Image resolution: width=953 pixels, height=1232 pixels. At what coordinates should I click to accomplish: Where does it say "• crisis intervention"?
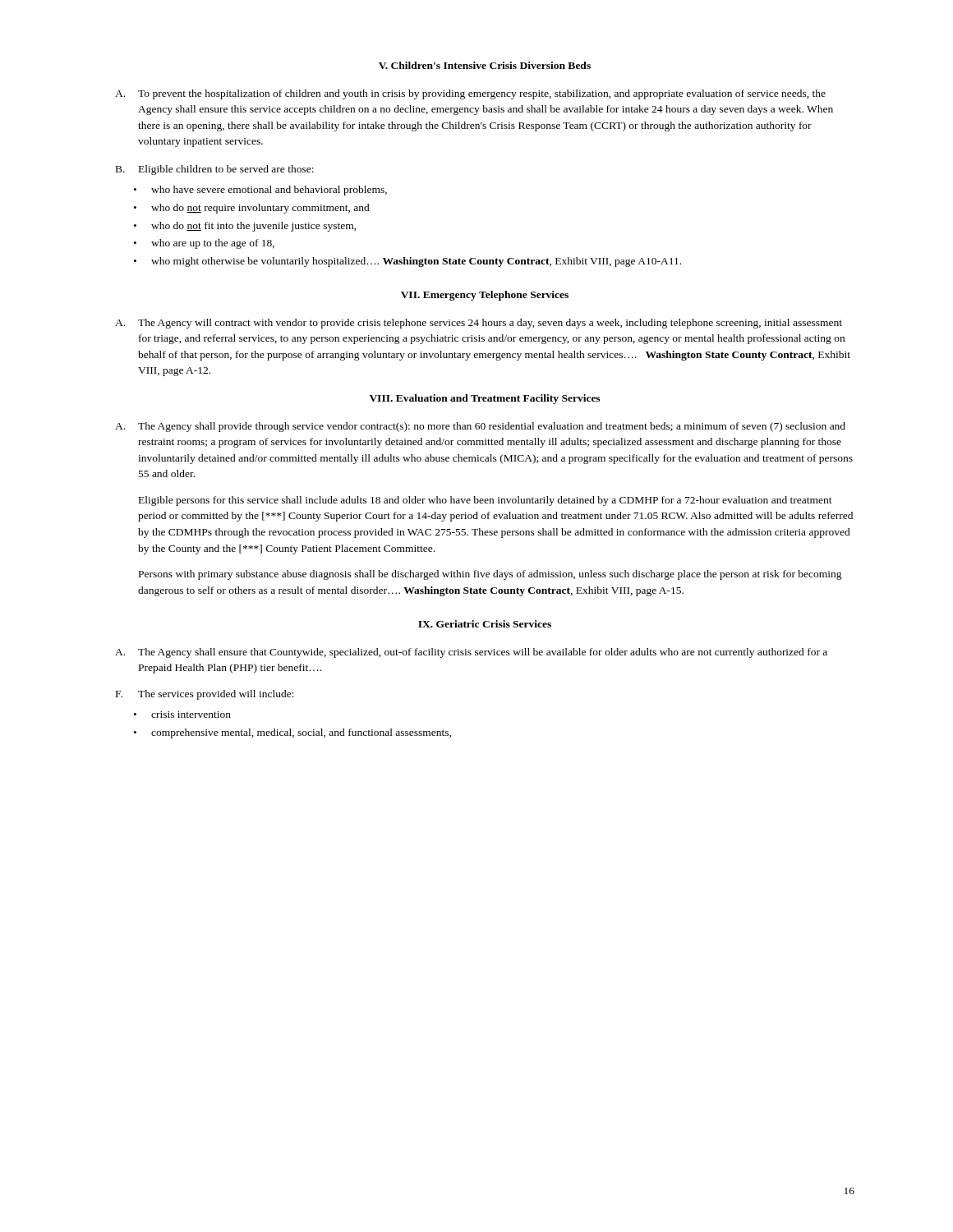[x=182, y=715]
